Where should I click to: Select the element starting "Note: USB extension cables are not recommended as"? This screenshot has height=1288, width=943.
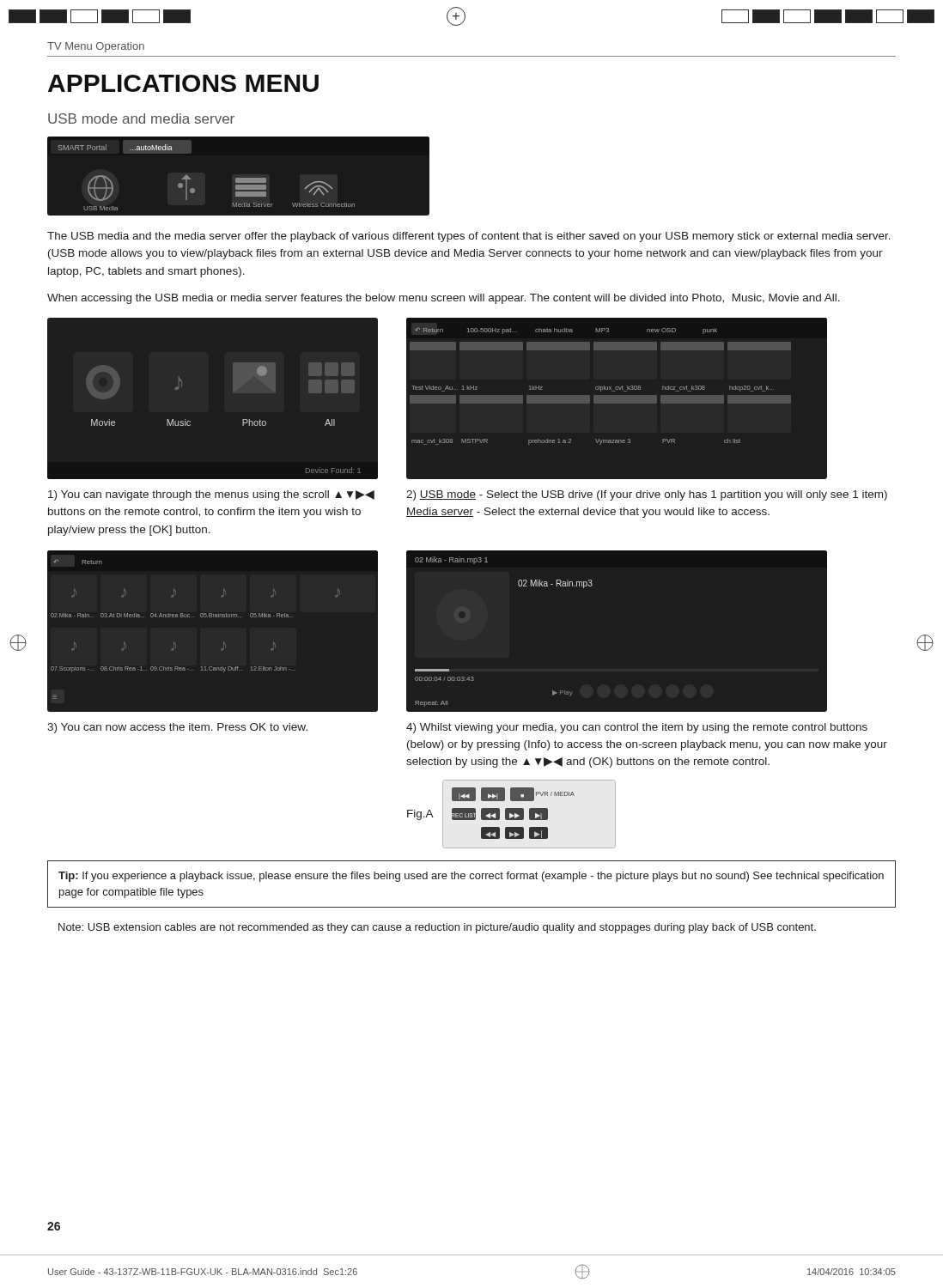(437, 927)
